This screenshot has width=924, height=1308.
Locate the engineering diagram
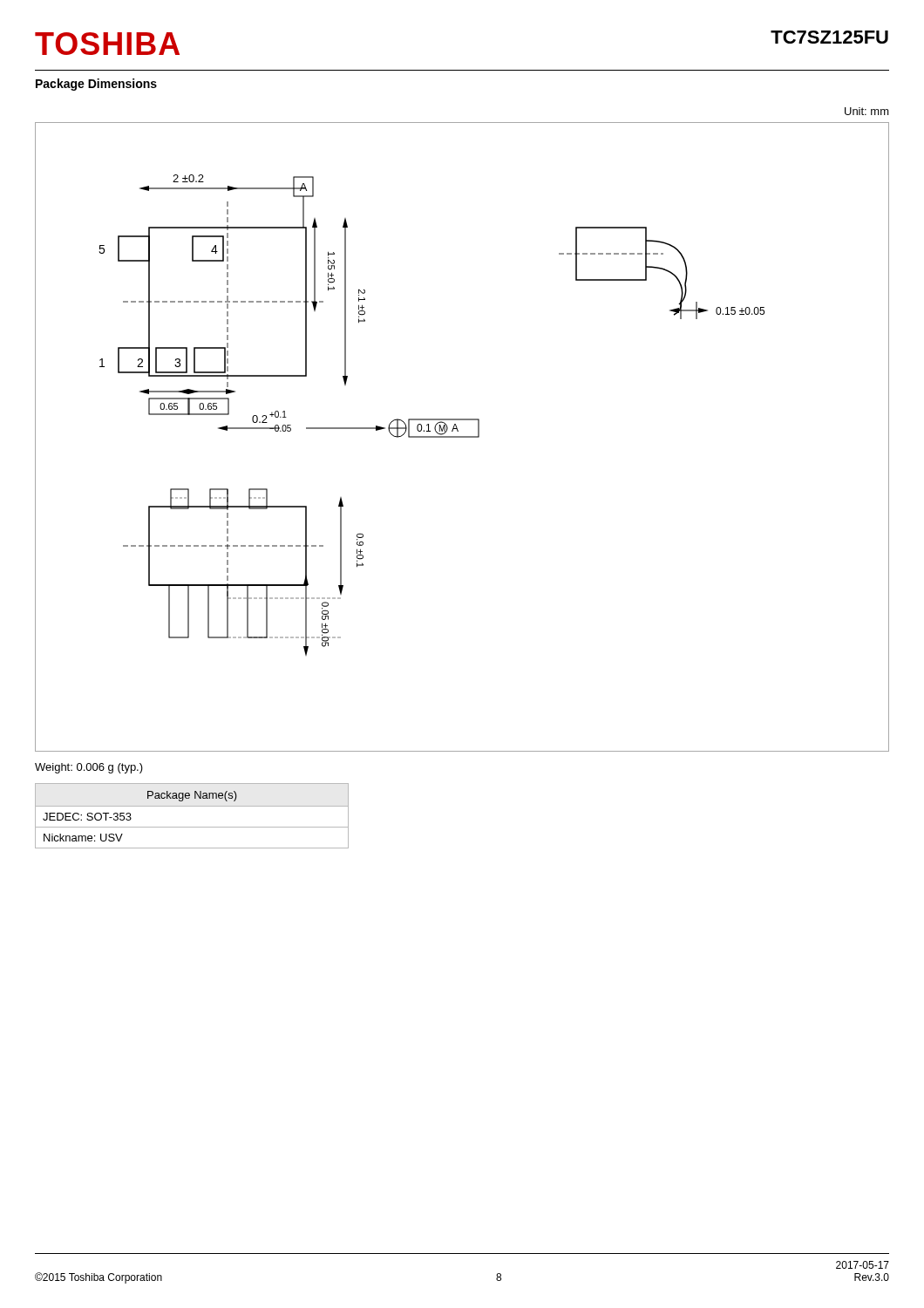coord(462,437)
